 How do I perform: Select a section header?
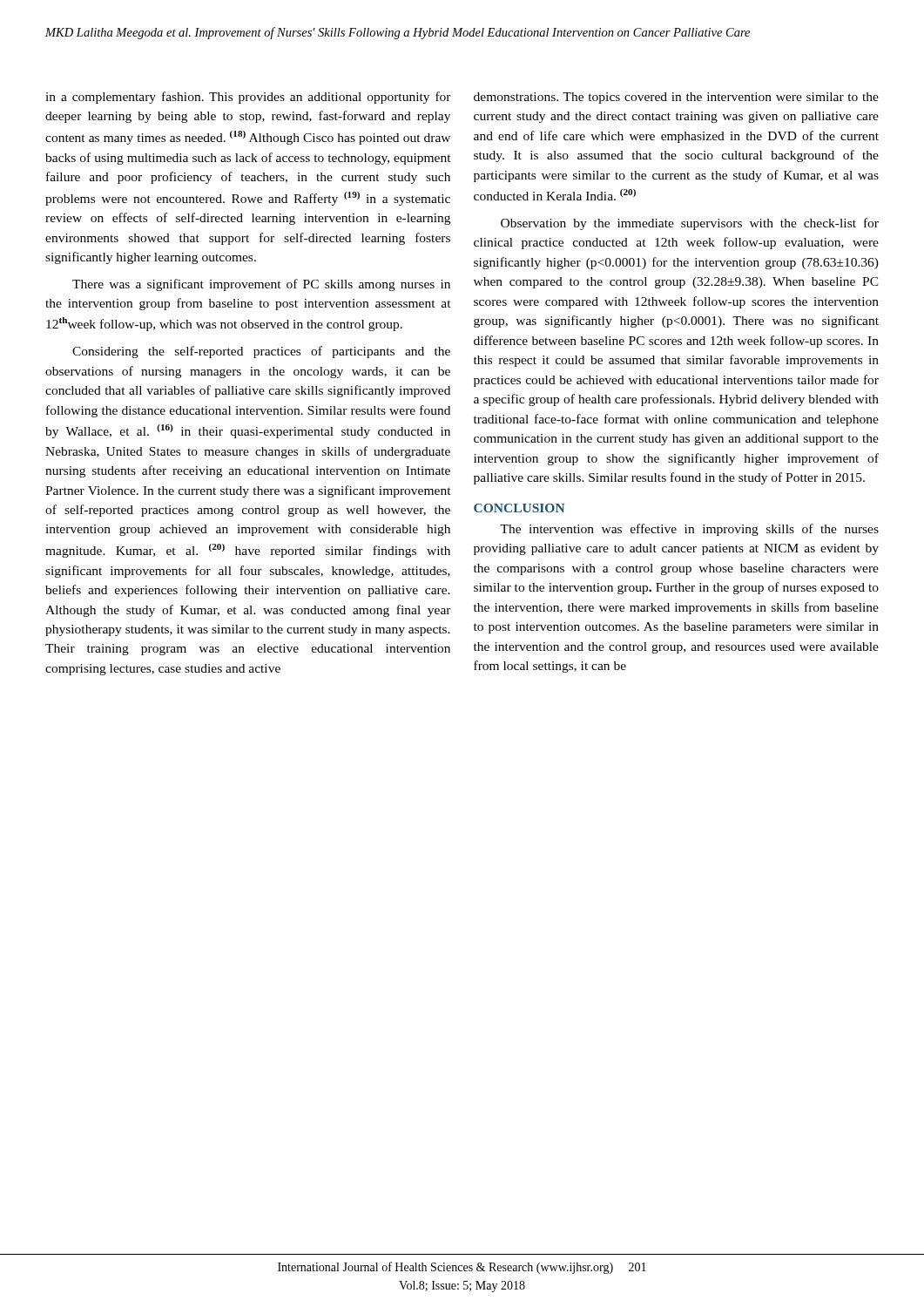tap(676, 508)
